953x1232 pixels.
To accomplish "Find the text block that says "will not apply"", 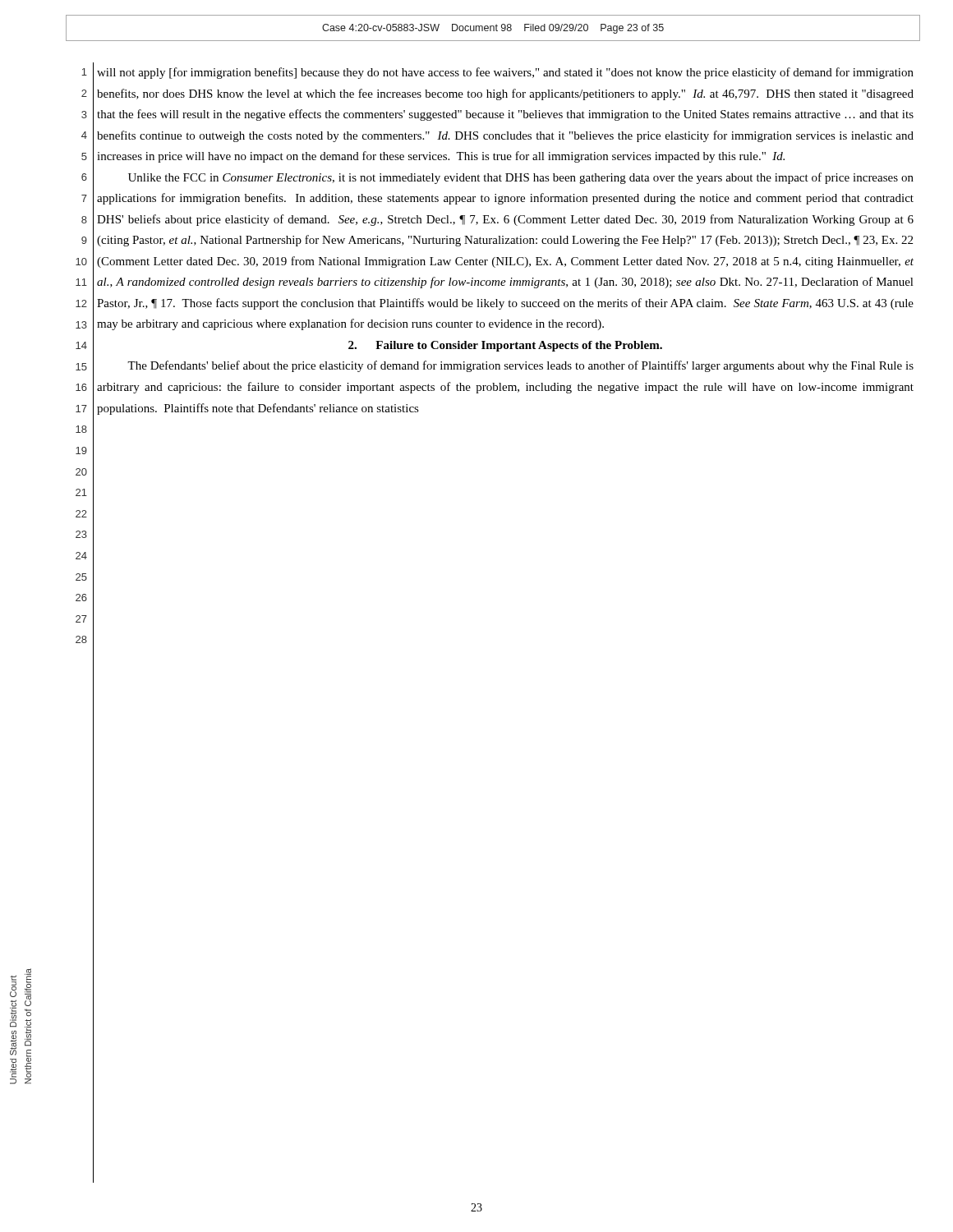I will pos(505,115).
